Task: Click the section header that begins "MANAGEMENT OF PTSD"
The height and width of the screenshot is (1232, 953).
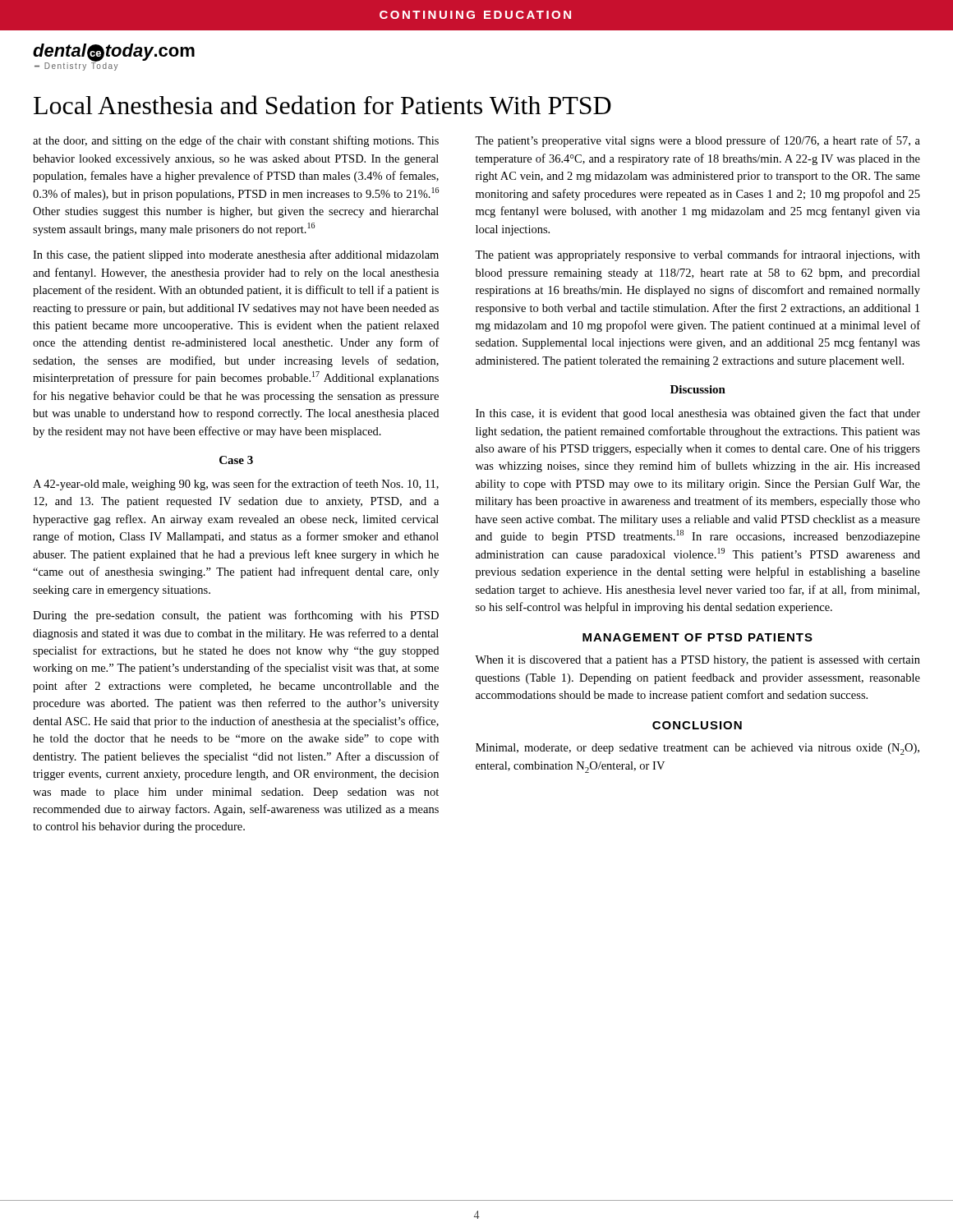Action: 698,637
